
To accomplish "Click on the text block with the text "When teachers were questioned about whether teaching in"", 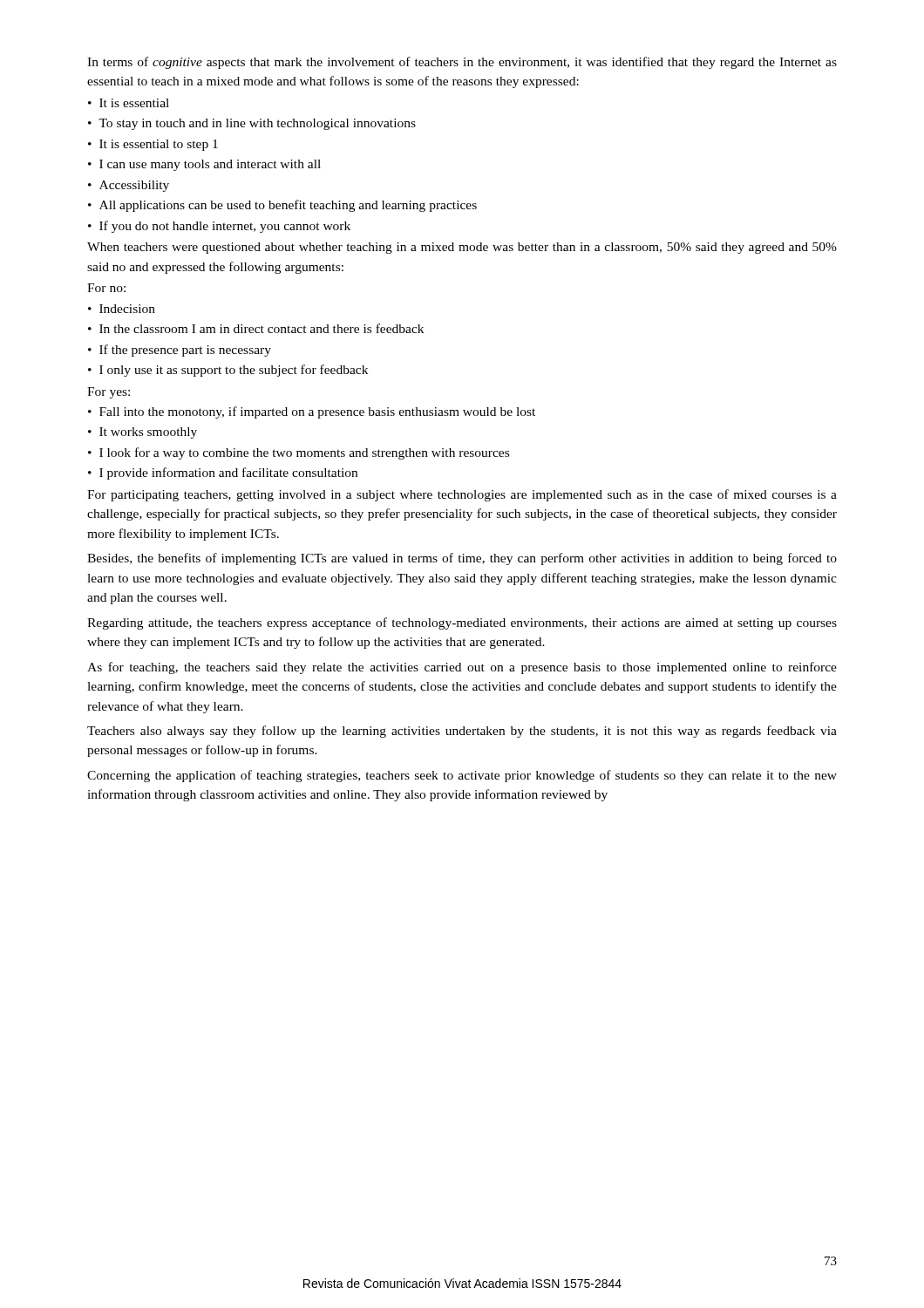I will 462,256.
